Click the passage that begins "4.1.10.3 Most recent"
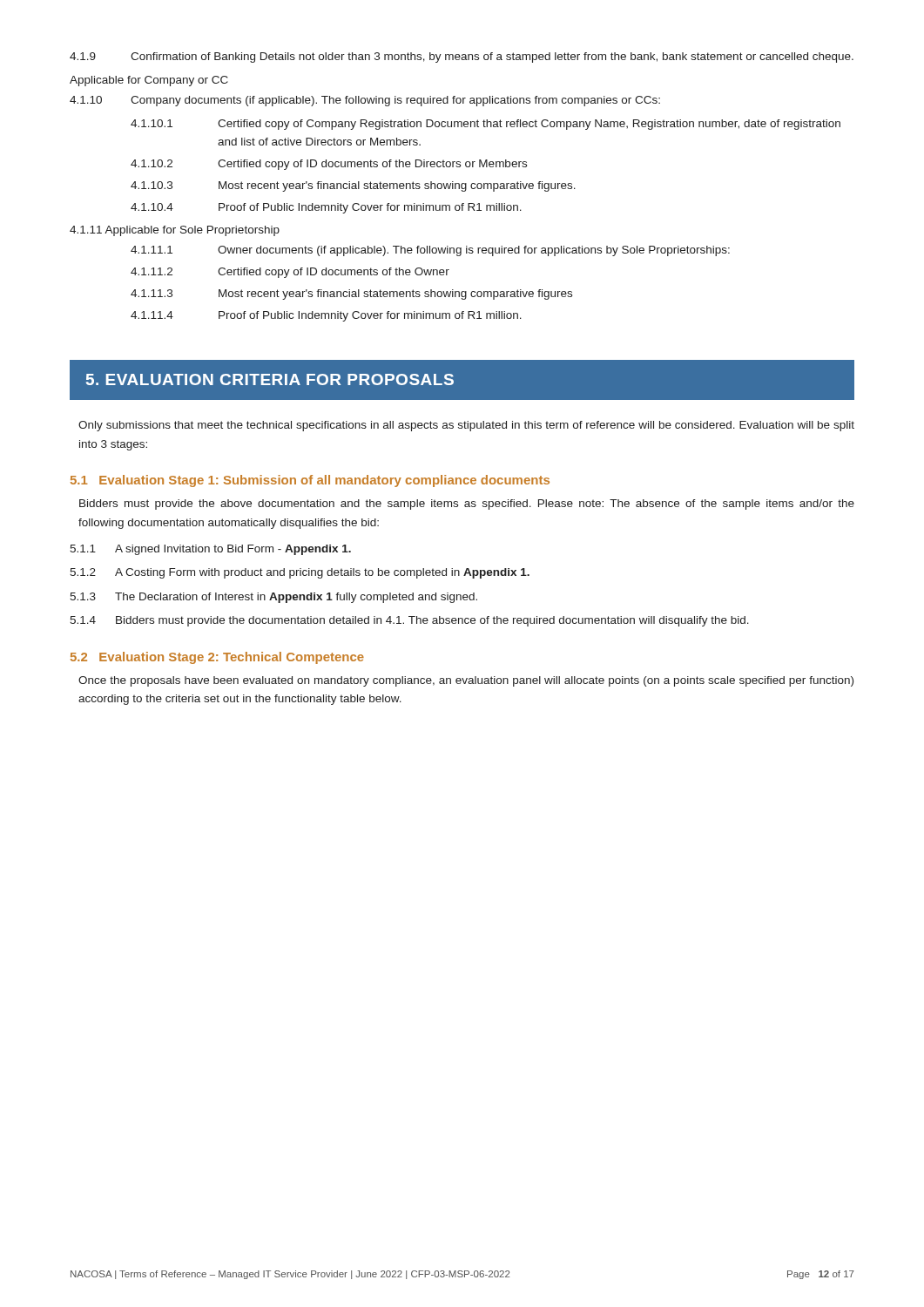 click(492, 186)
